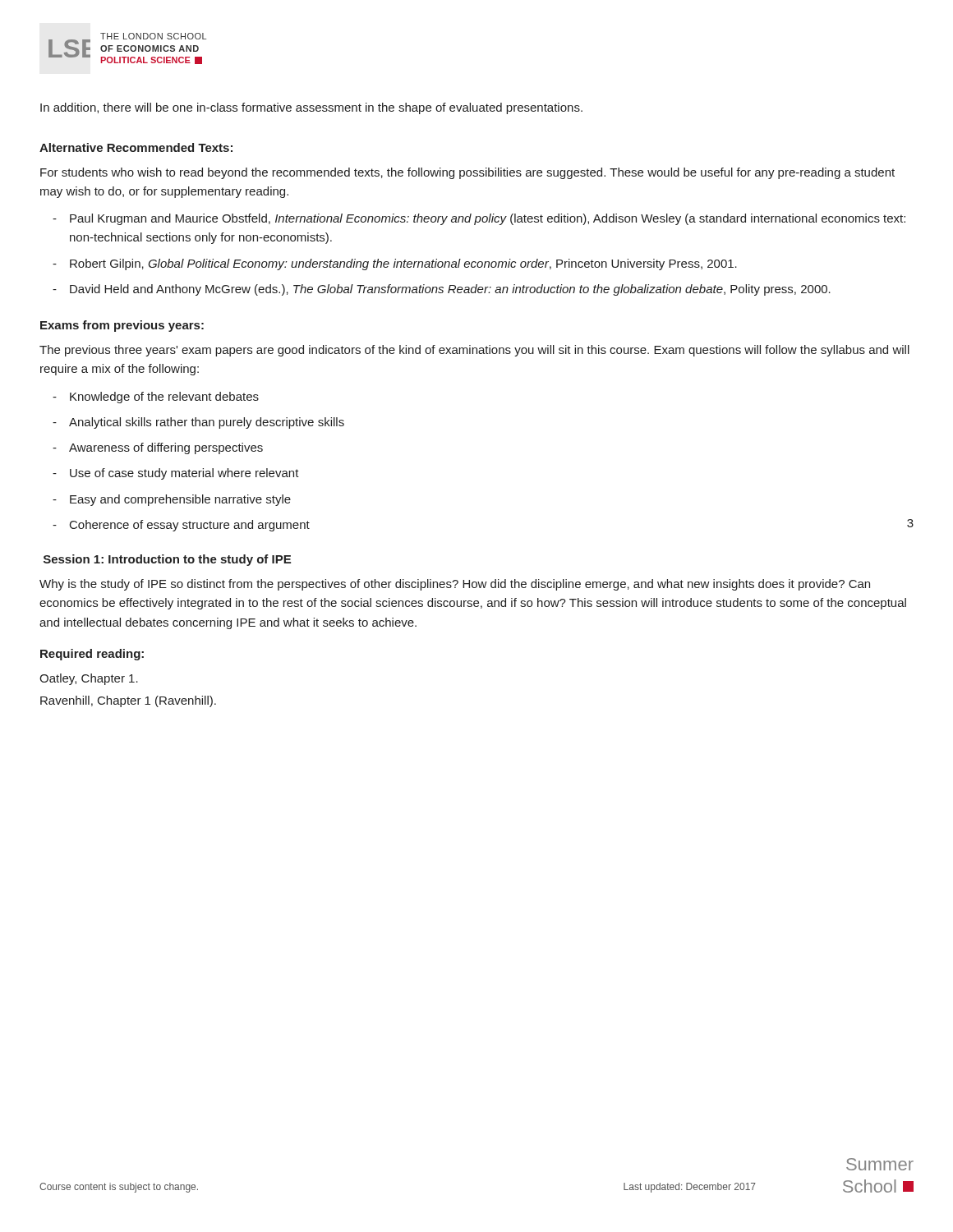Screen dimensions: 1232x953
Task: Locate the text block starting "Awareness of differing perspectives"
Action: tap(166, 447)
